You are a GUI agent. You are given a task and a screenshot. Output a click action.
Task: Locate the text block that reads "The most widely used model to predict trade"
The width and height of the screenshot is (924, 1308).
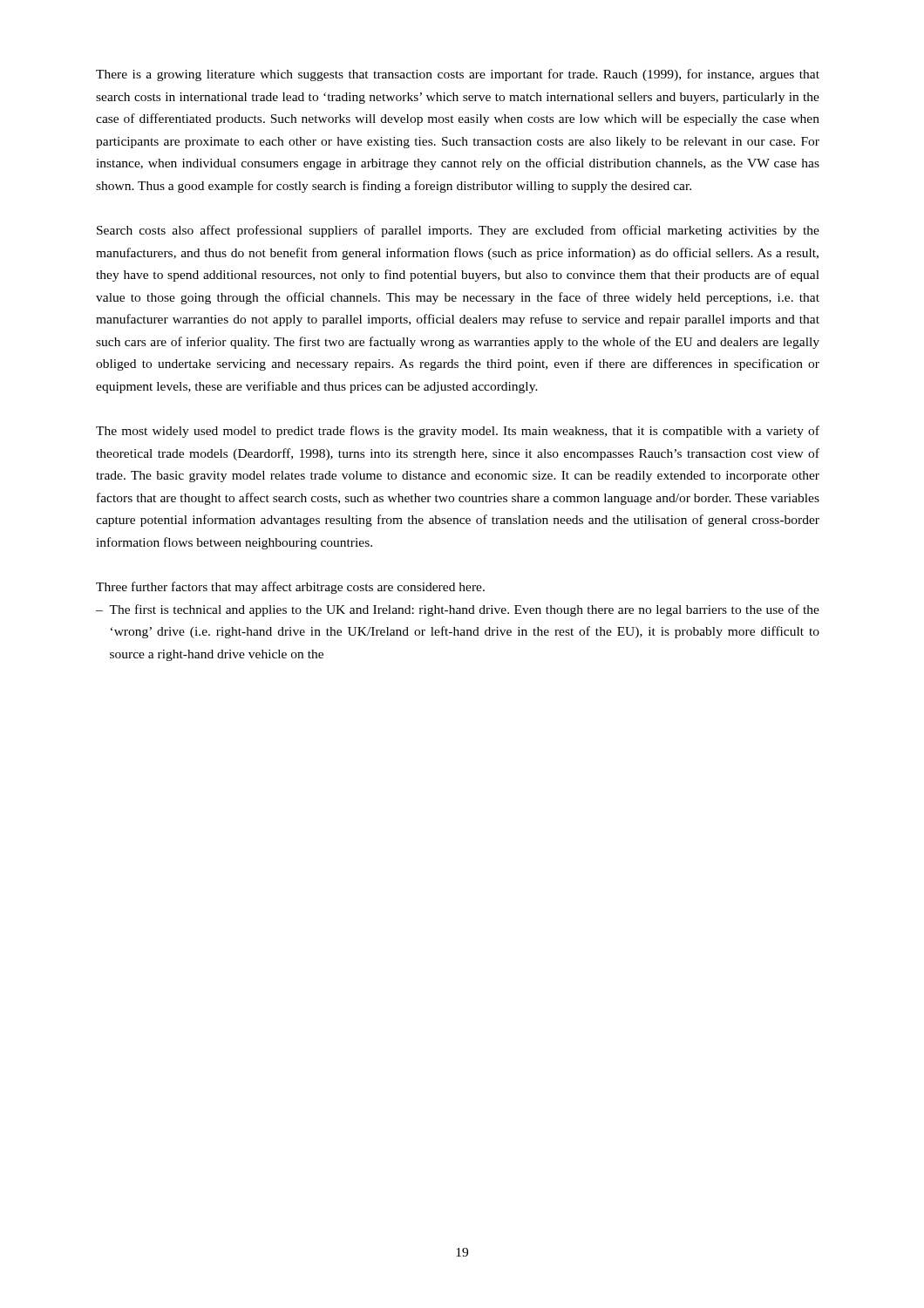458,486
